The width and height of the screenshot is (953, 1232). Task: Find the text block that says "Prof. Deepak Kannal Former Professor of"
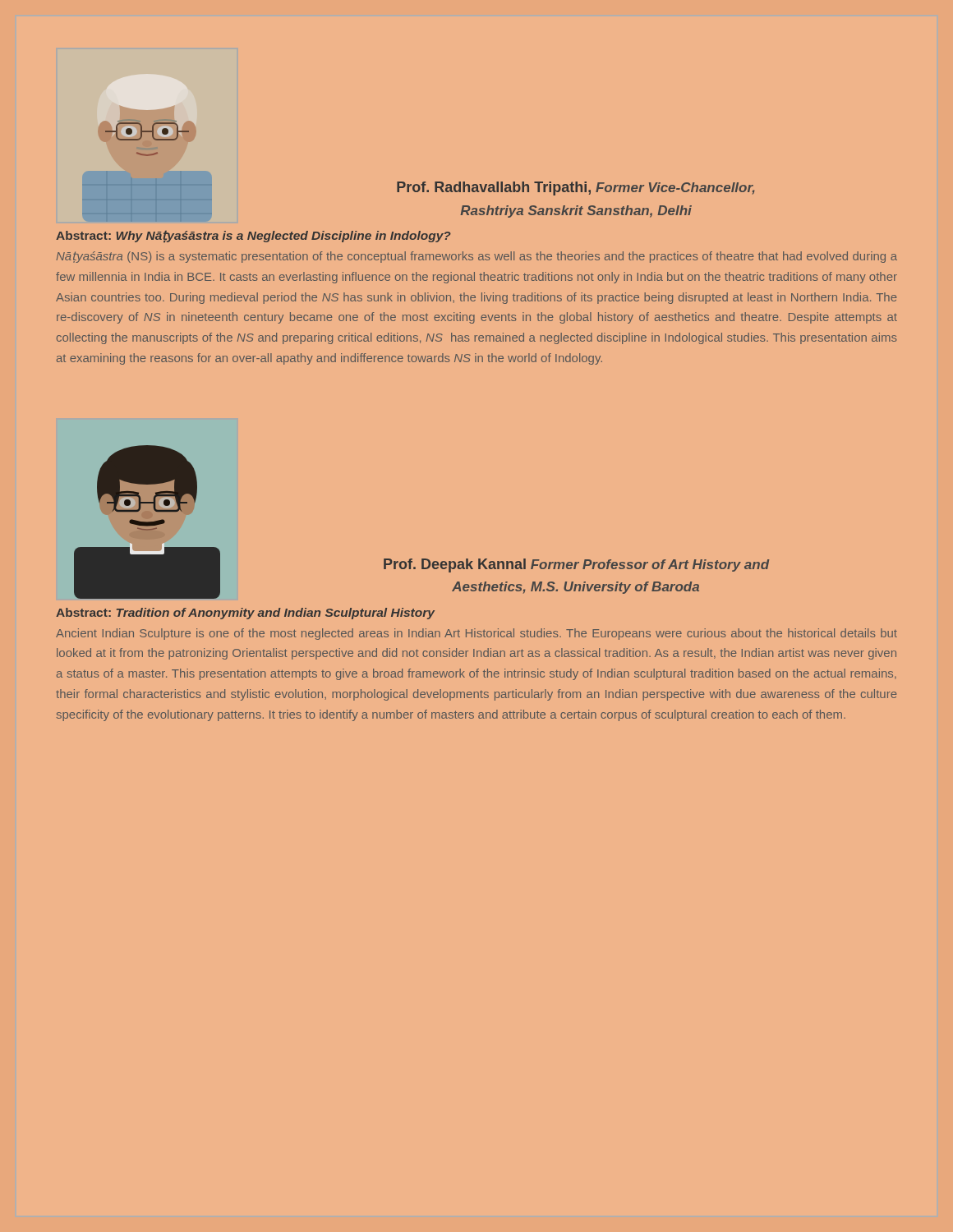pos(576,575)
